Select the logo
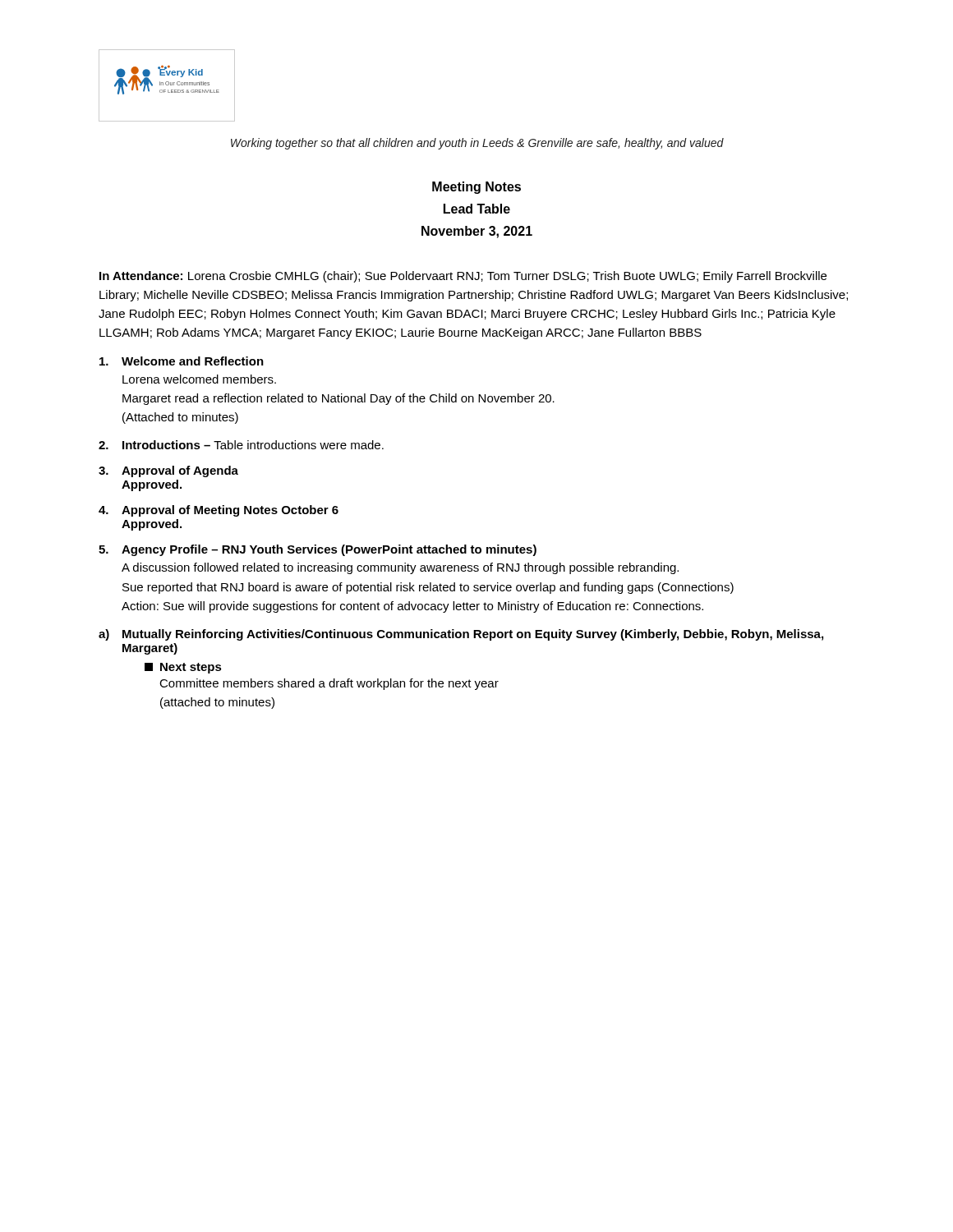 tap(476, 85)
